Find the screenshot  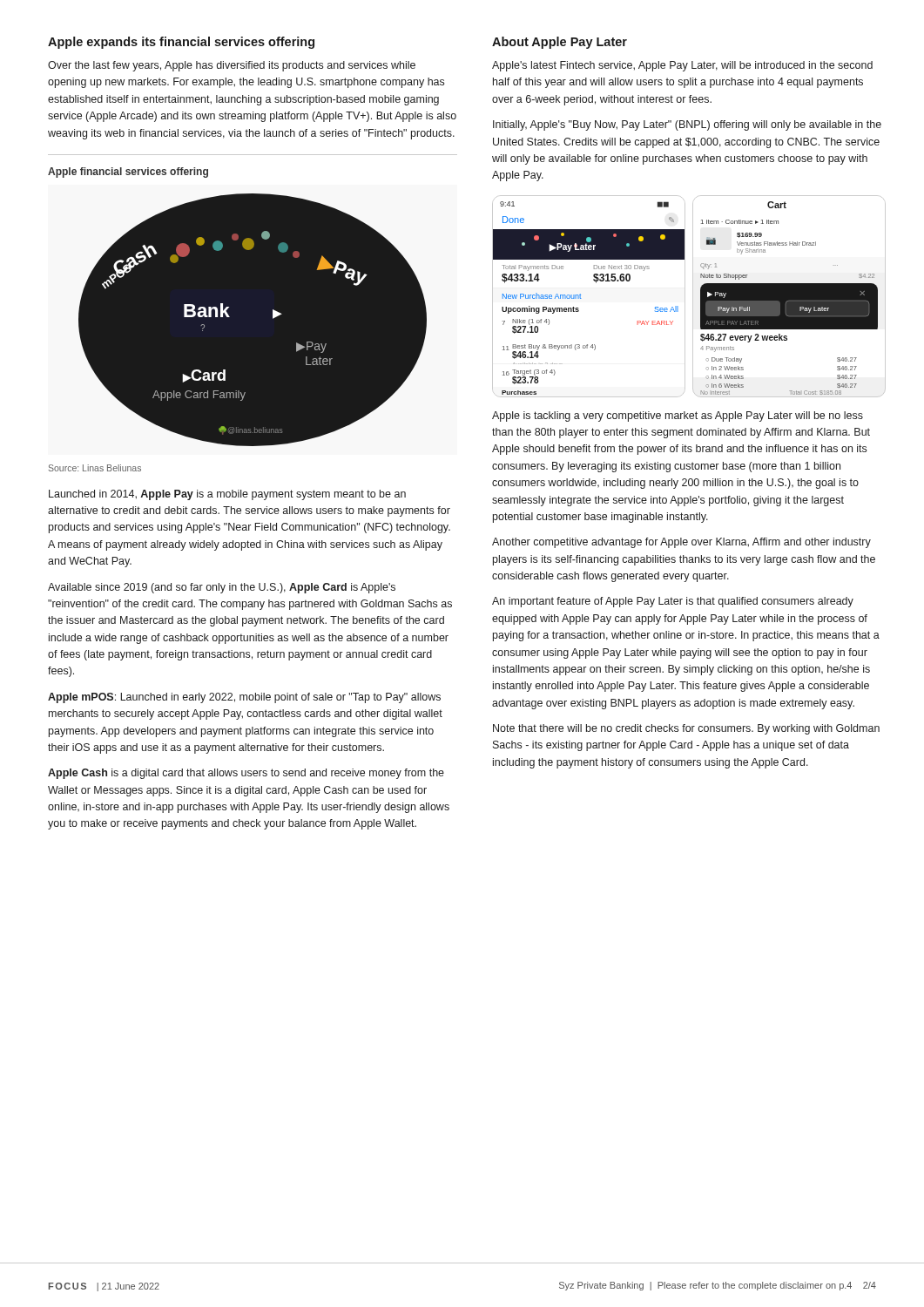(689, 296)
